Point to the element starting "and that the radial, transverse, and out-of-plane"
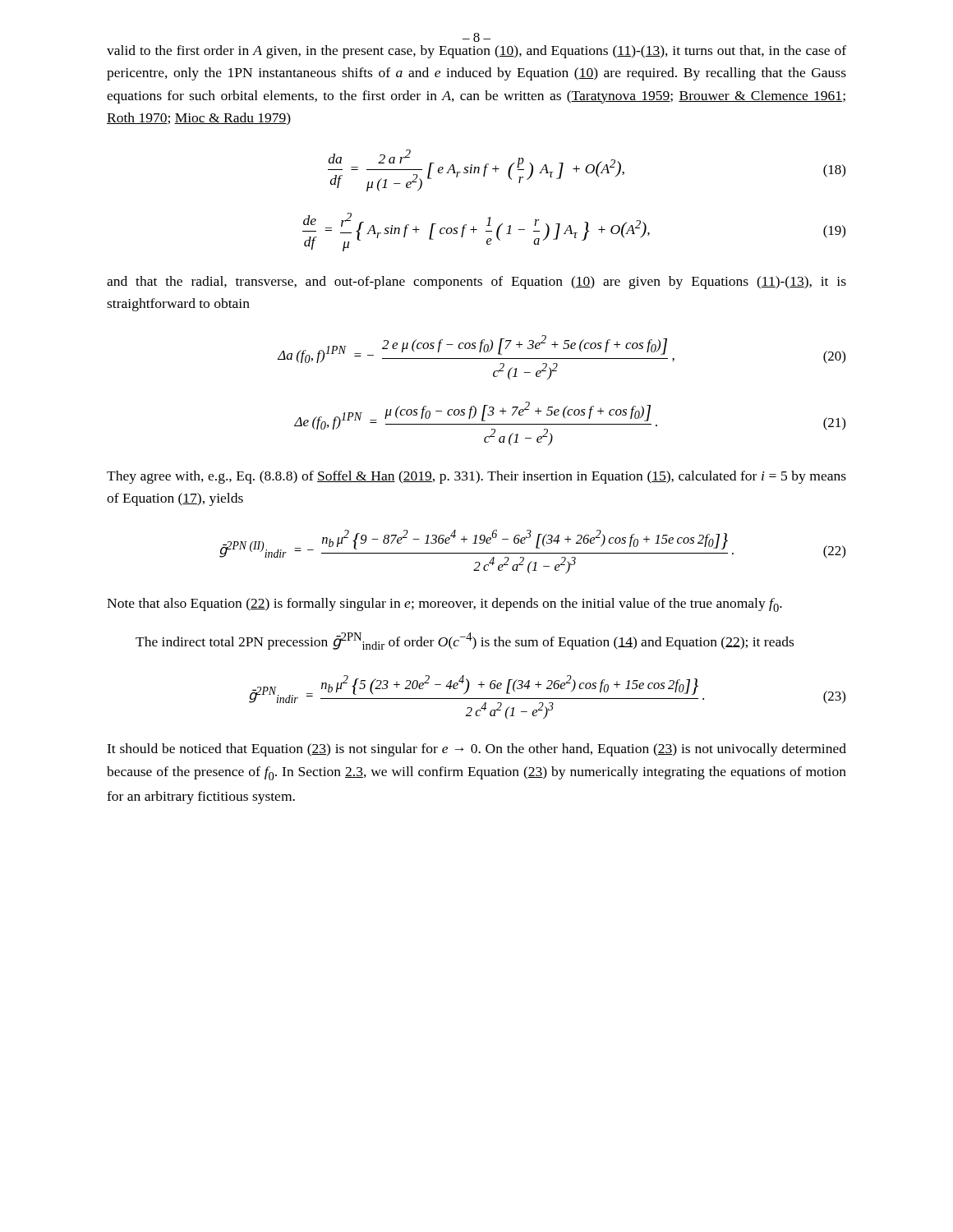 point(476,292)
